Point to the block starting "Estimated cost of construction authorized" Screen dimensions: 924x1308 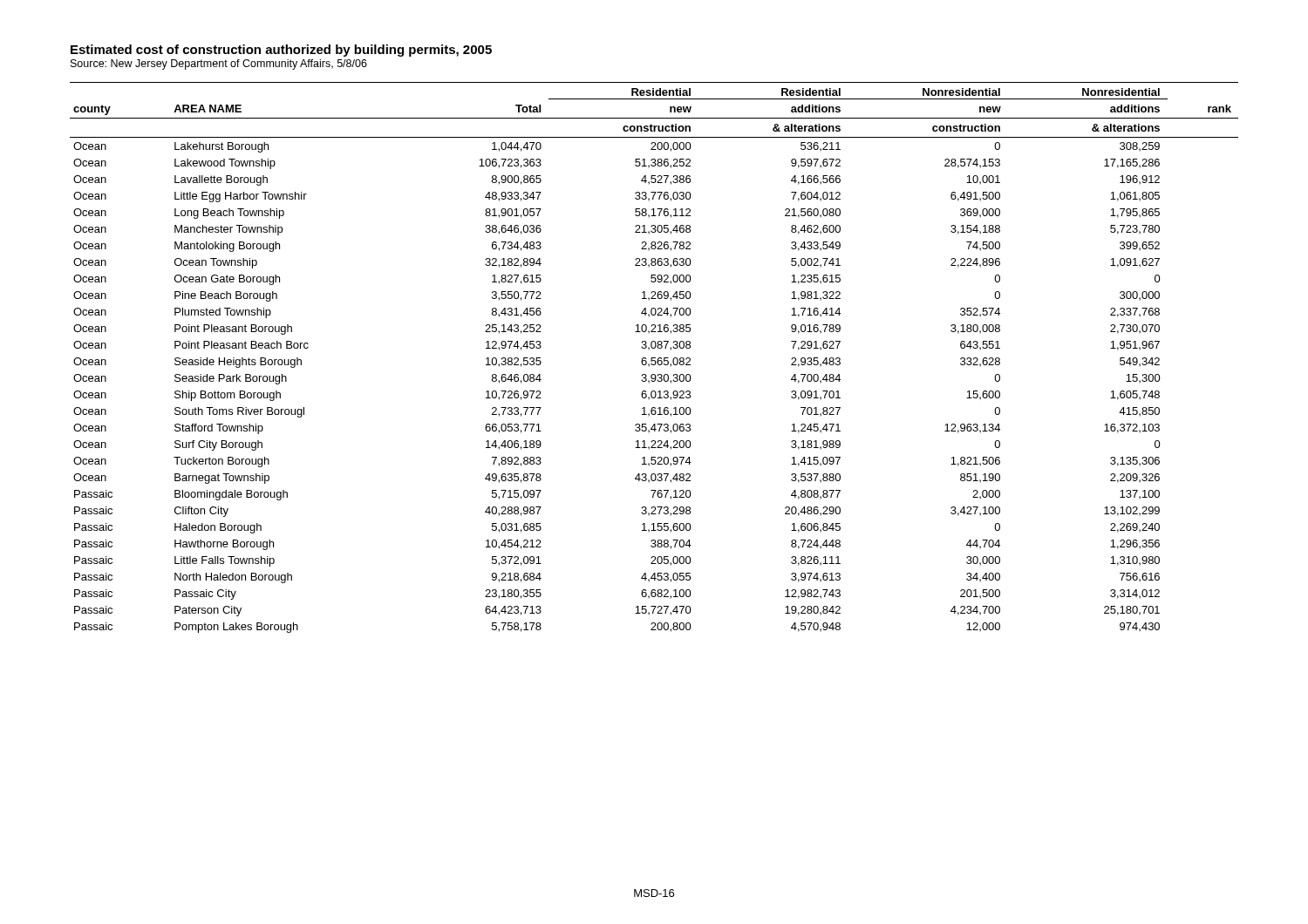(281, 49)
